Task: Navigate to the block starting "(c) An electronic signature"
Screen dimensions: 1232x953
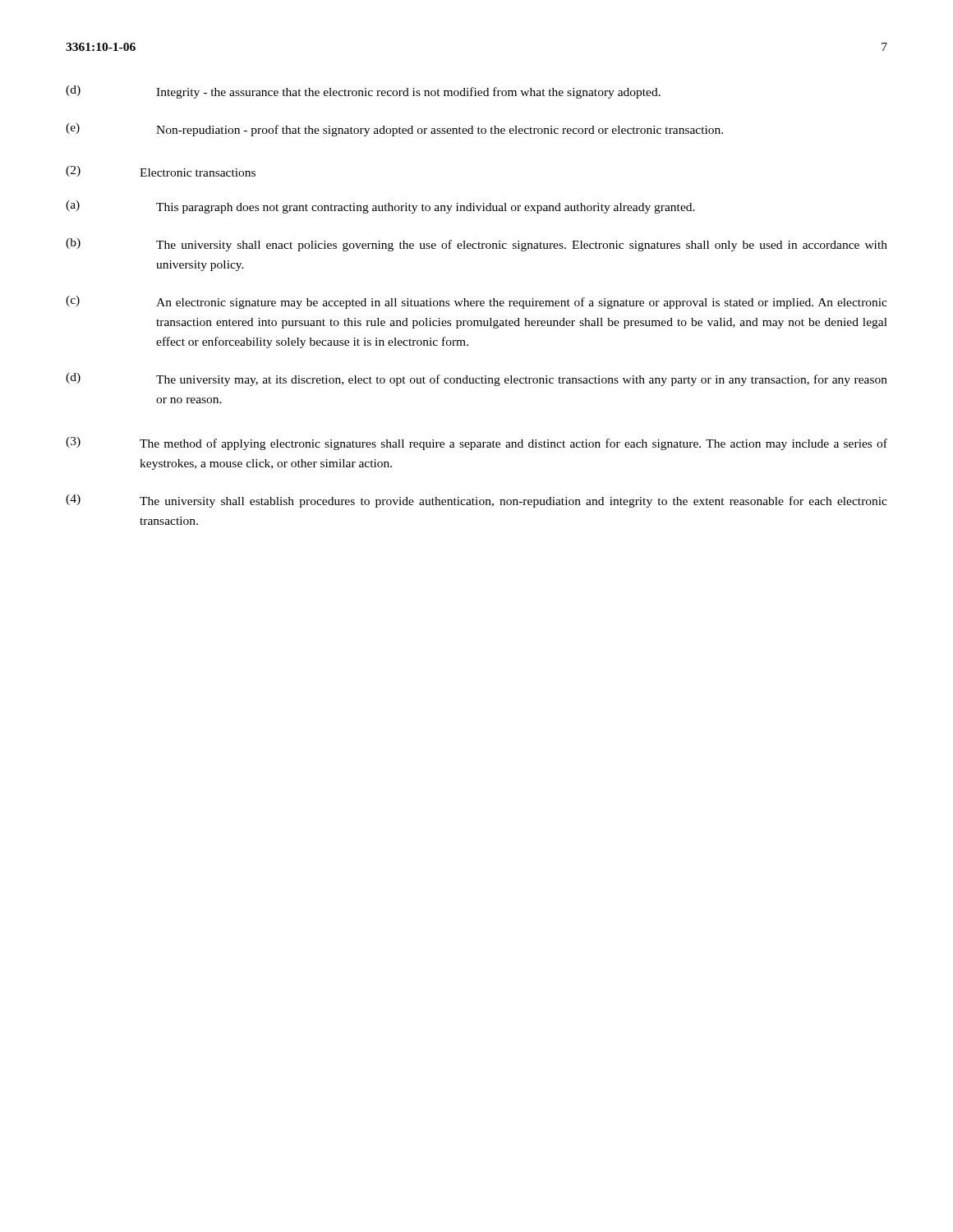Action: click(476, 322)
